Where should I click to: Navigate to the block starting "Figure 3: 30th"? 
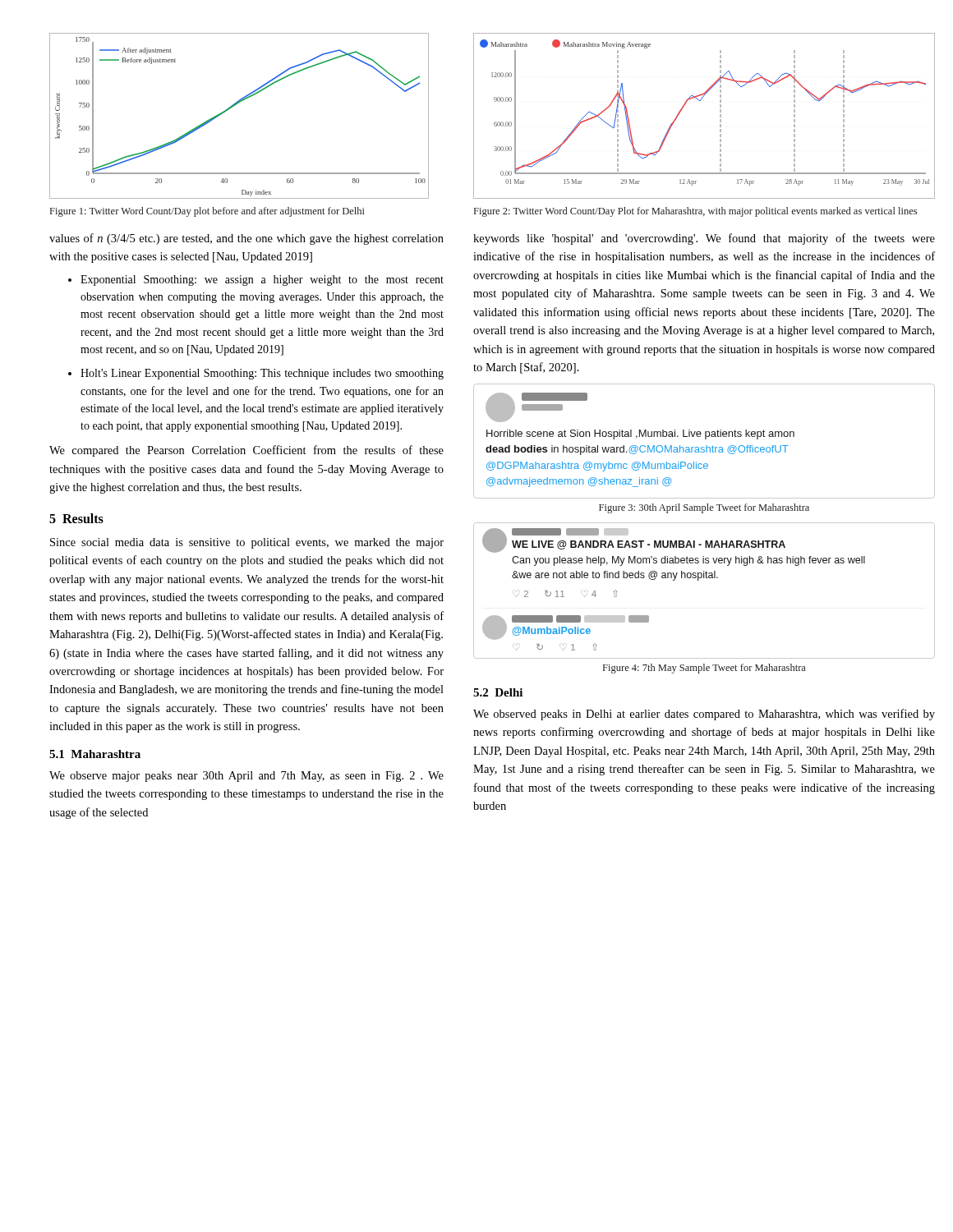[704, 507]
